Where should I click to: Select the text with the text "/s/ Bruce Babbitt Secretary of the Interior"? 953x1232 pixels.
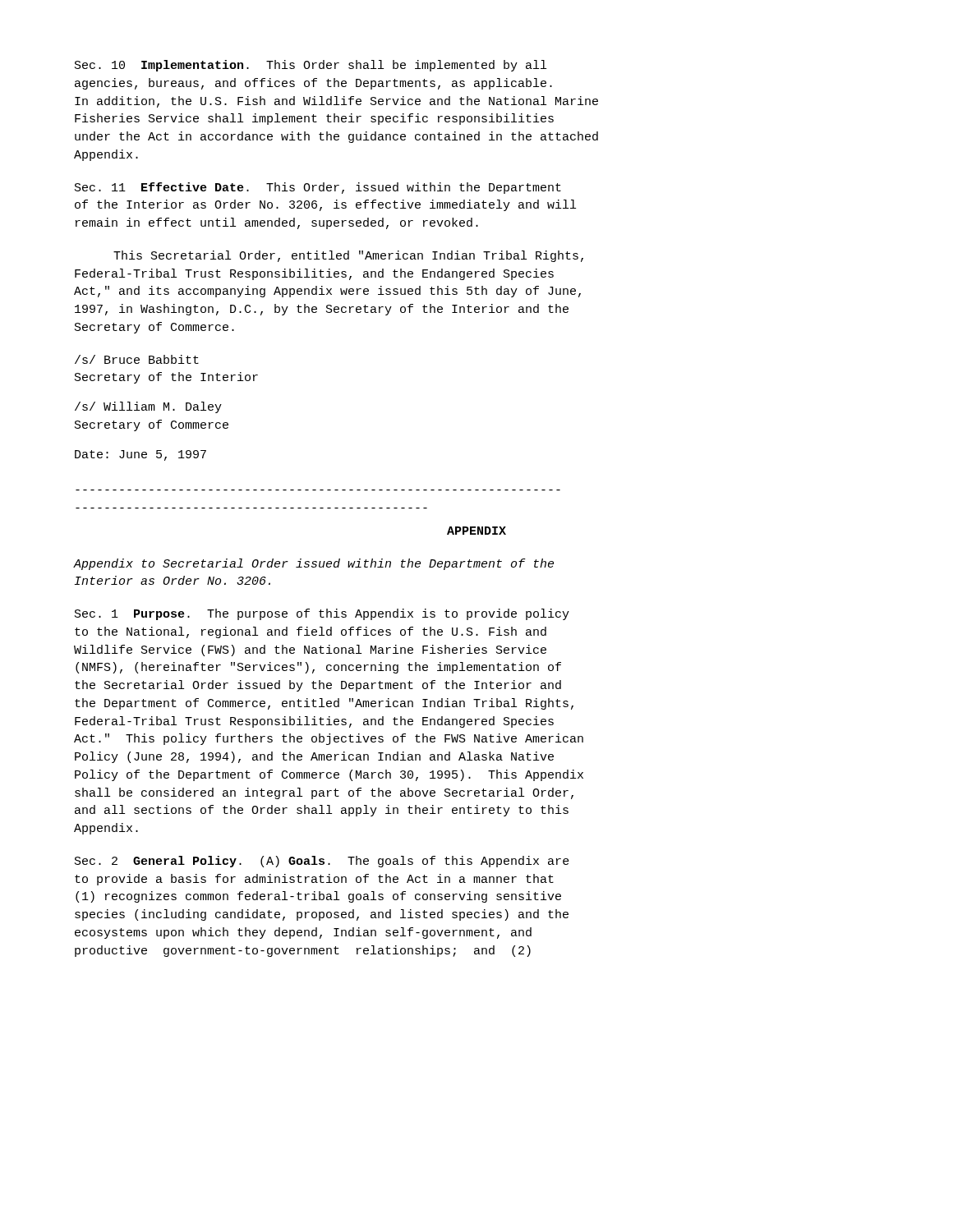tap(166, 369)
